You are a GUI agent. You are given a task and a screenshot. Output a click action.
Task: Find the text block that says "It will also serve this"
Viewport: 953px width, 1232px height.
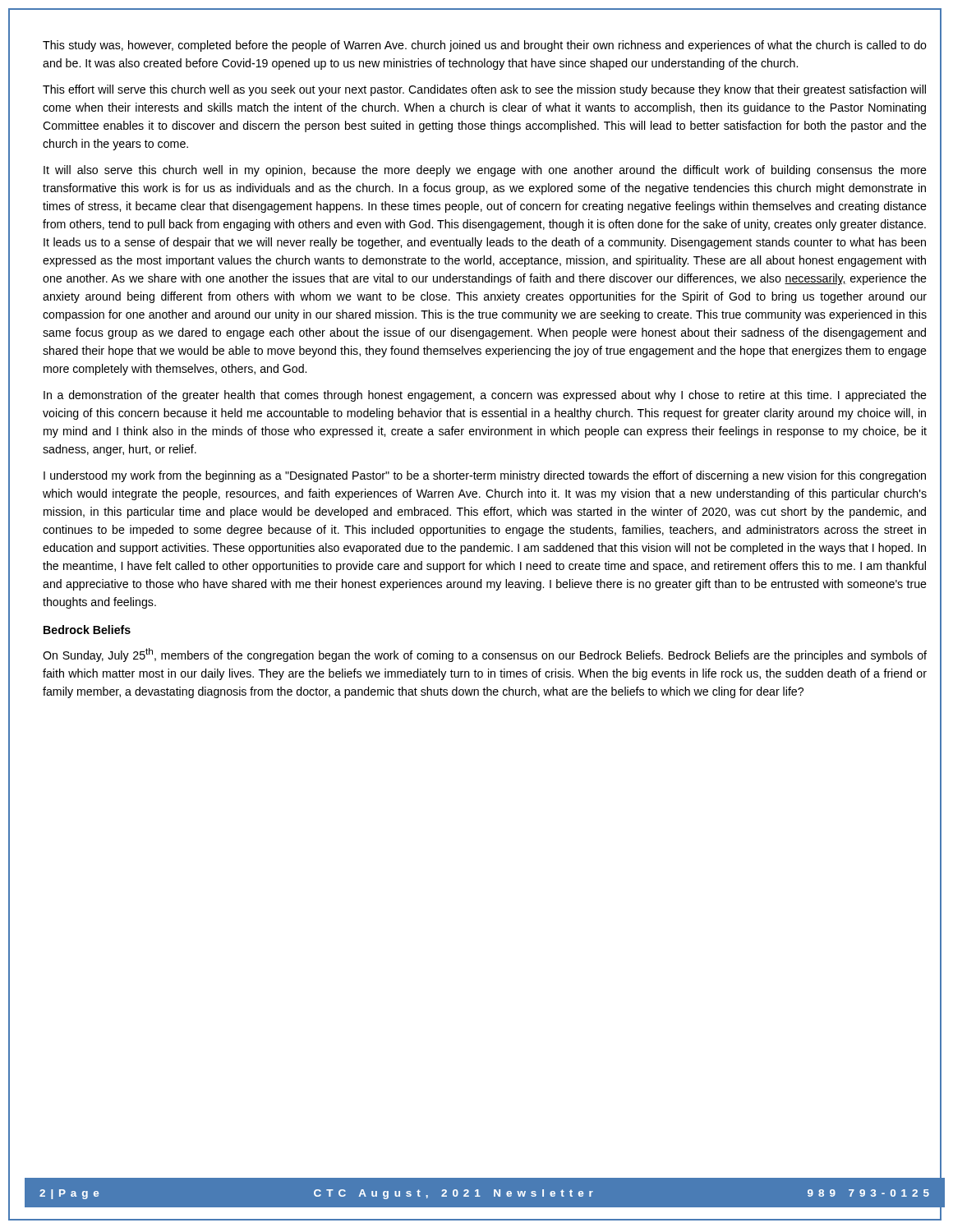[x=485, y=269]
